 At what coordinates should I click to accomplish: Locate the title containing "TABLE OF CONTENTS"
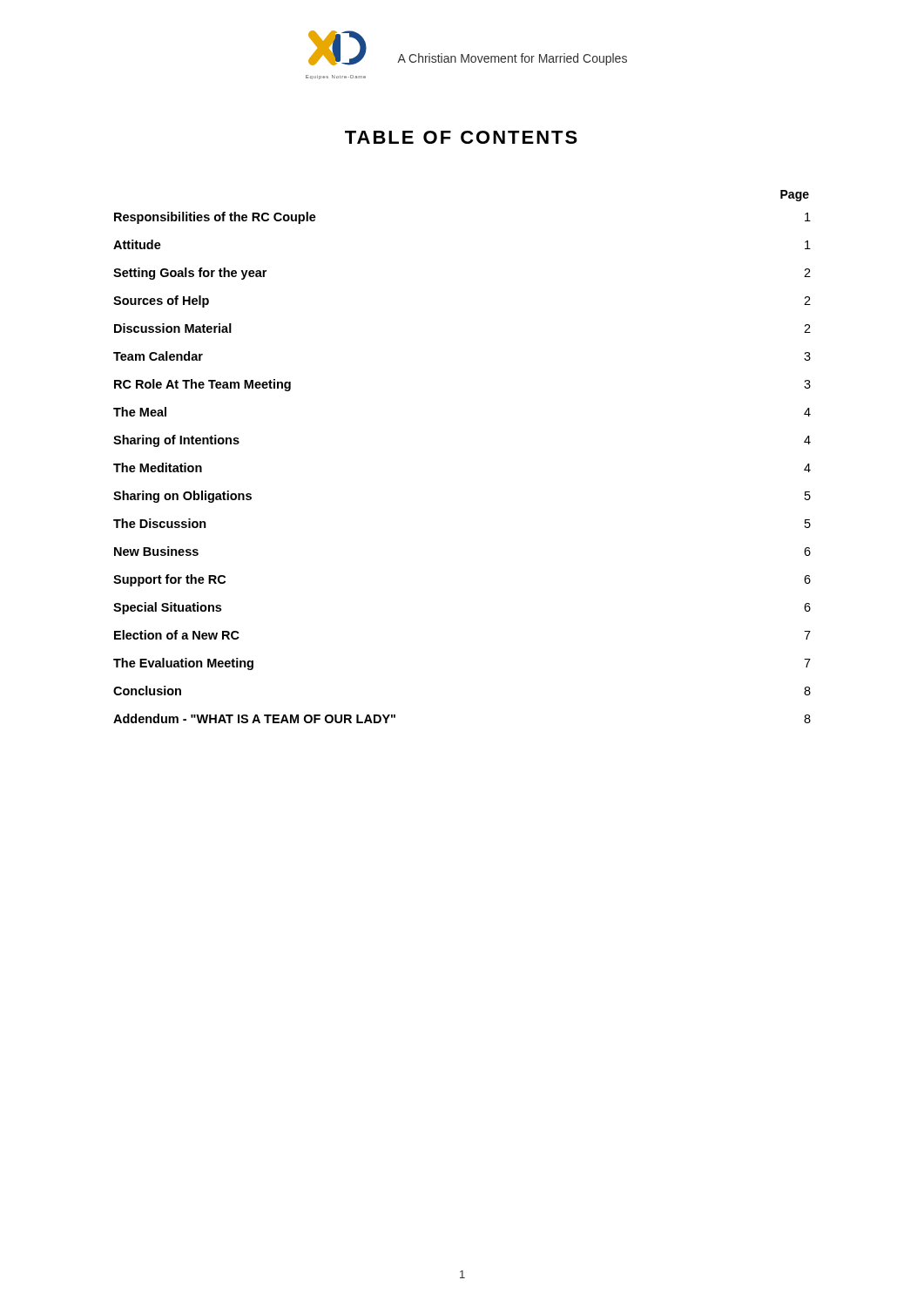coord(462,138)
